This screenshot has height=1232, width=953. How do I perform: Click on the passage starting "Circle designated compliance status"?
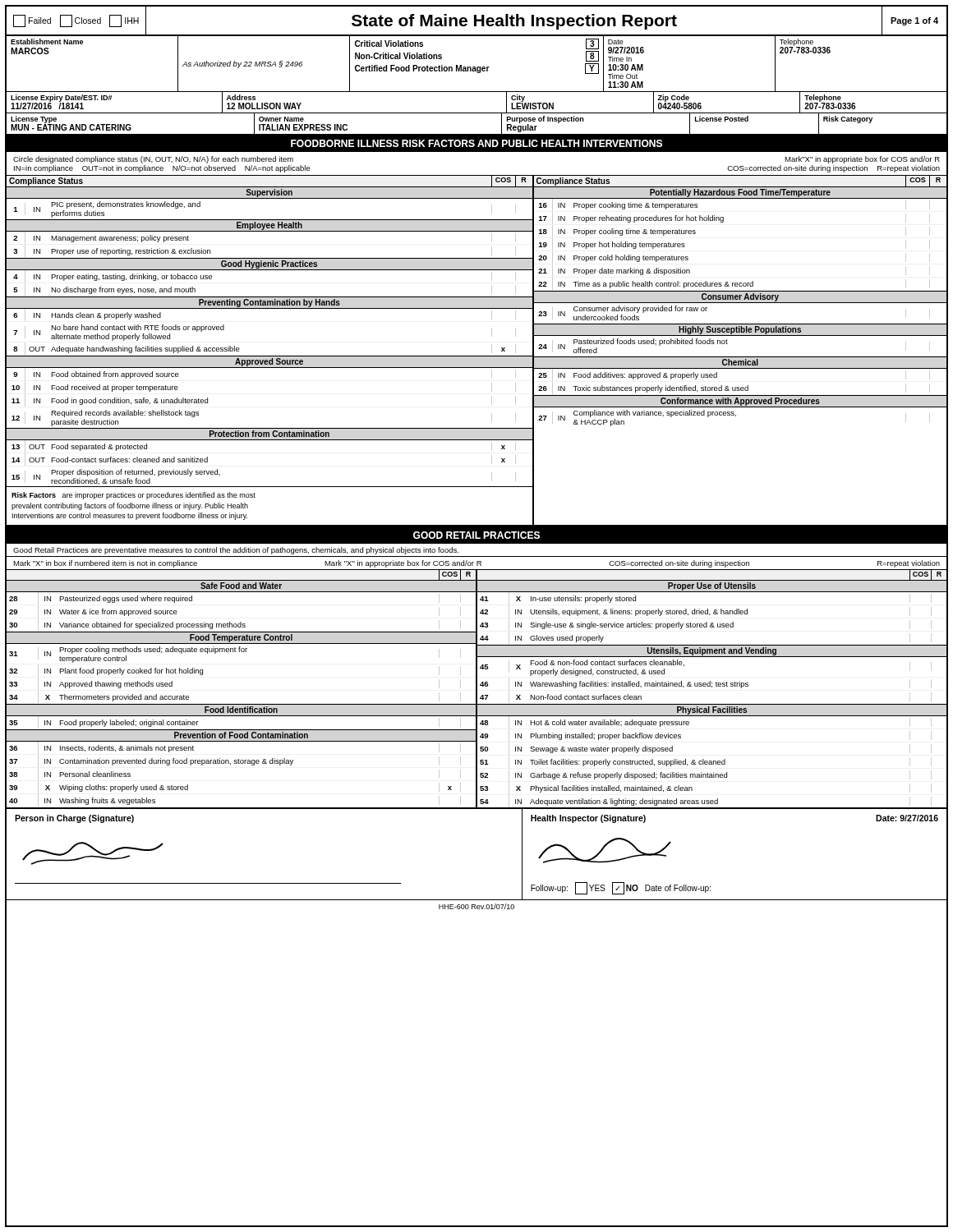point(476,163)
